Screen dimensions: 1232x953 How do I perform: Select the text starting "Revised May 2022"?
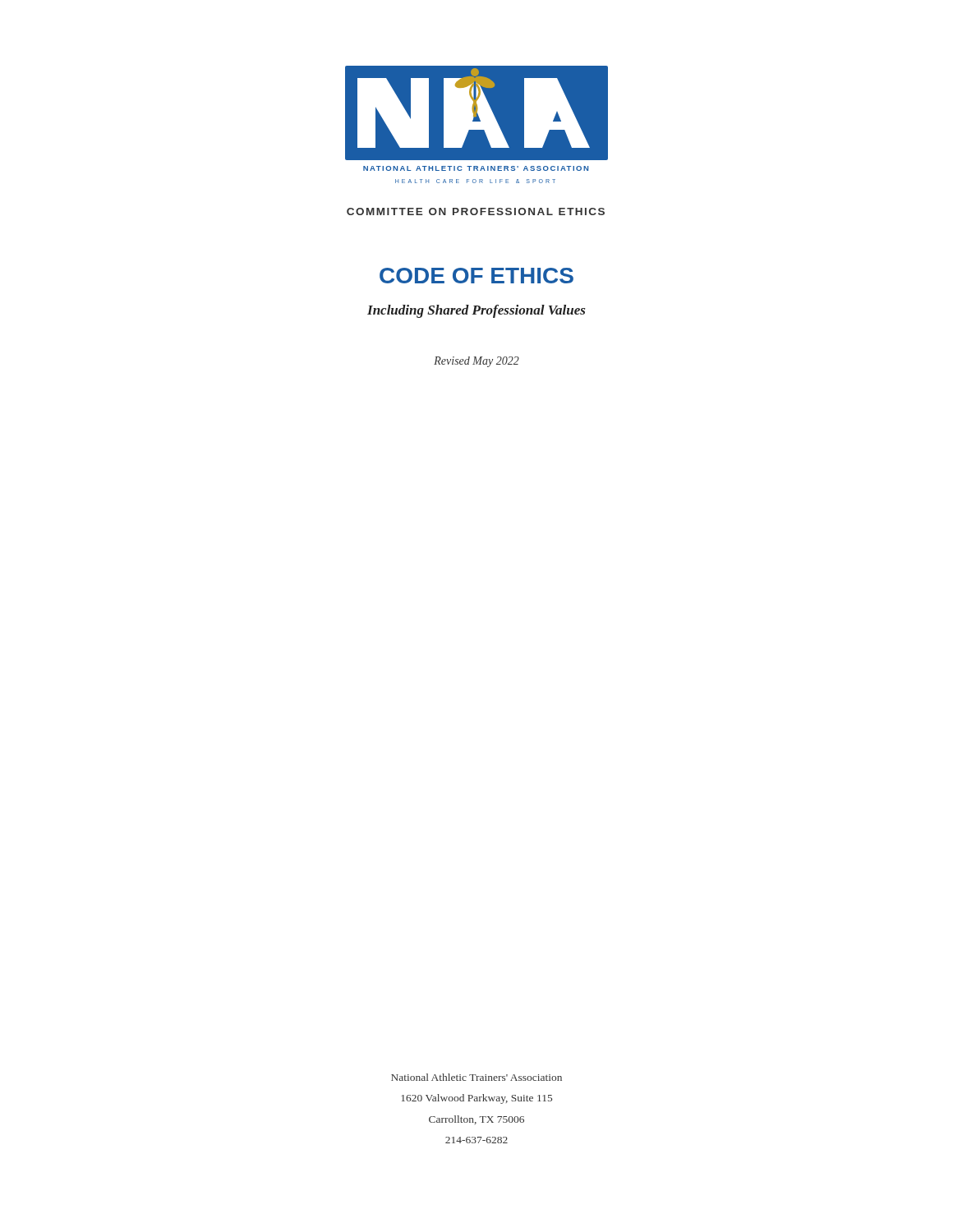(476, 361)
